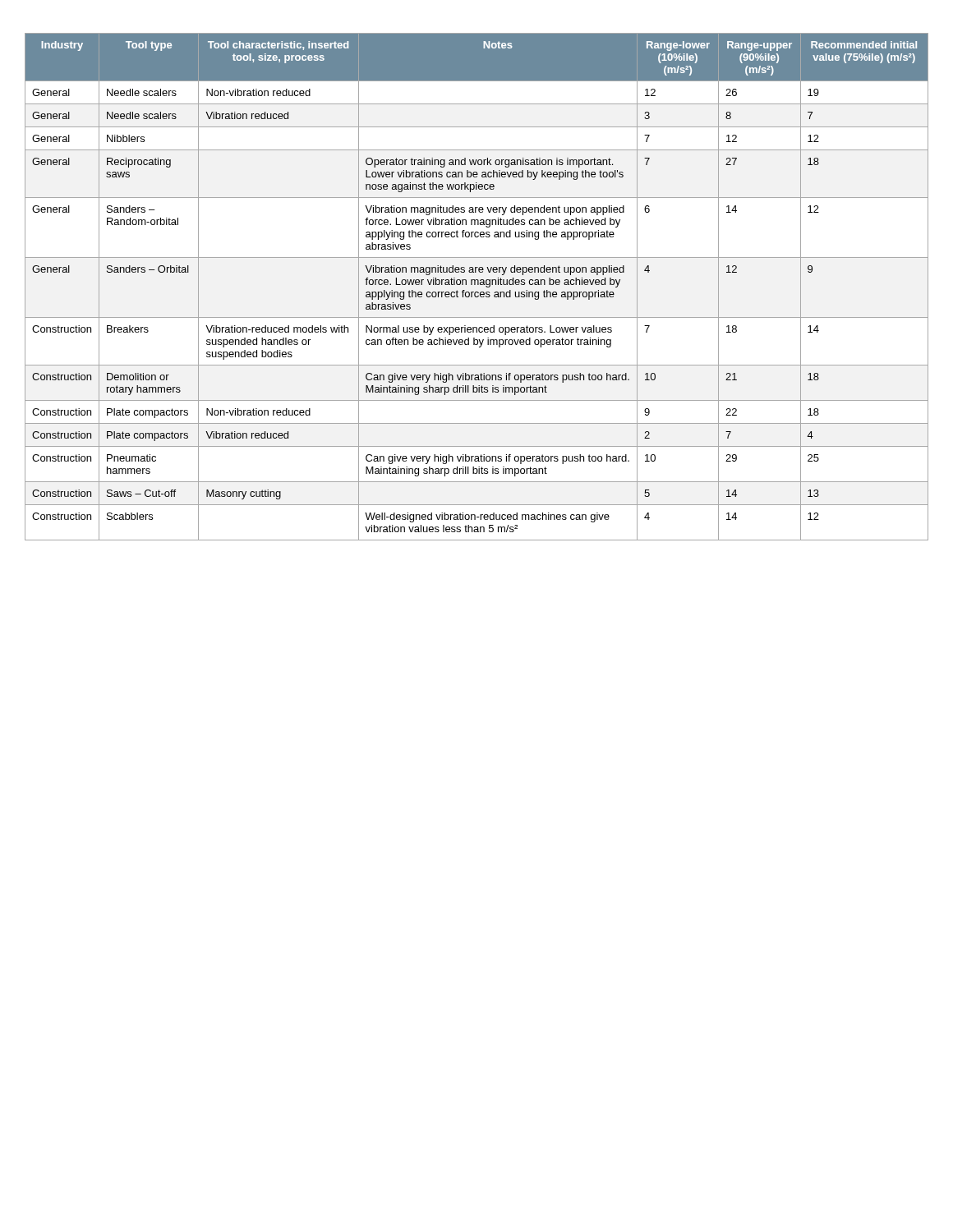This screenshot has width=953, height=1232.
Task: Locate a table
Action: tap(476, 287)
